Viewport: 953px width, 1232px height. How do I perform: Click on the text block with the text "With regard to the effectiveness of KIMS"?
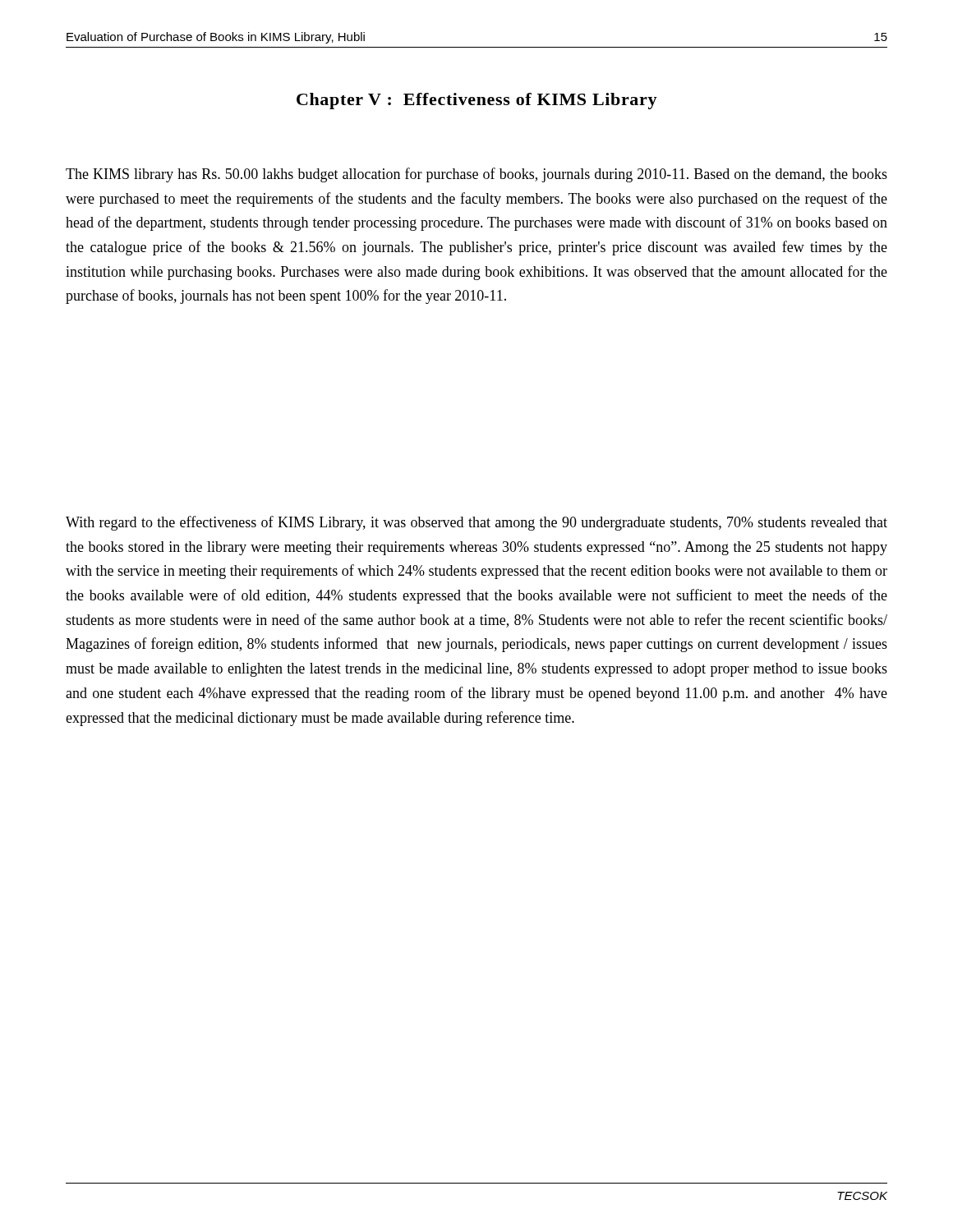click(476, 620)
